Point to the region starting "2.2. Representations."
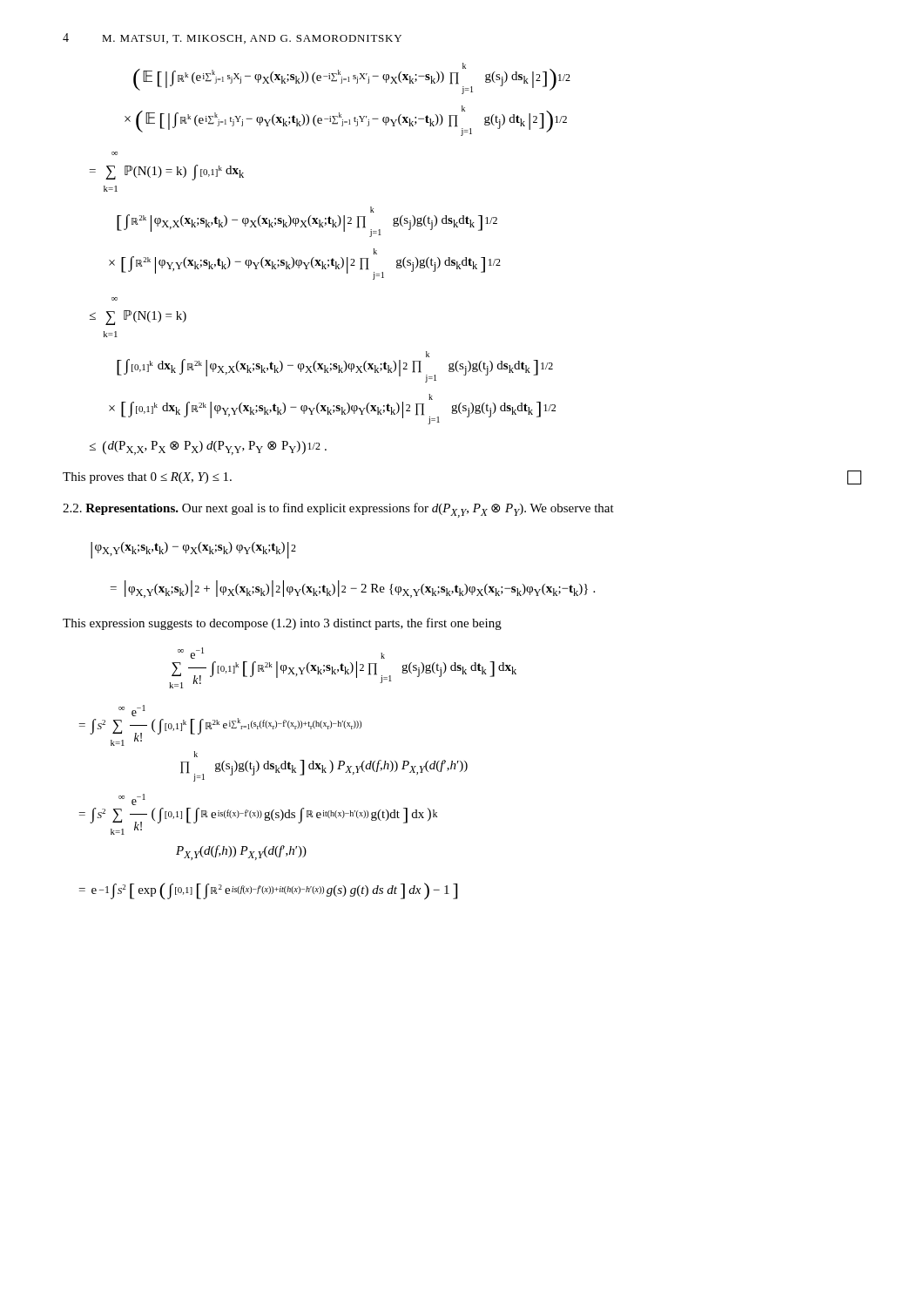 tap(121, 508)
